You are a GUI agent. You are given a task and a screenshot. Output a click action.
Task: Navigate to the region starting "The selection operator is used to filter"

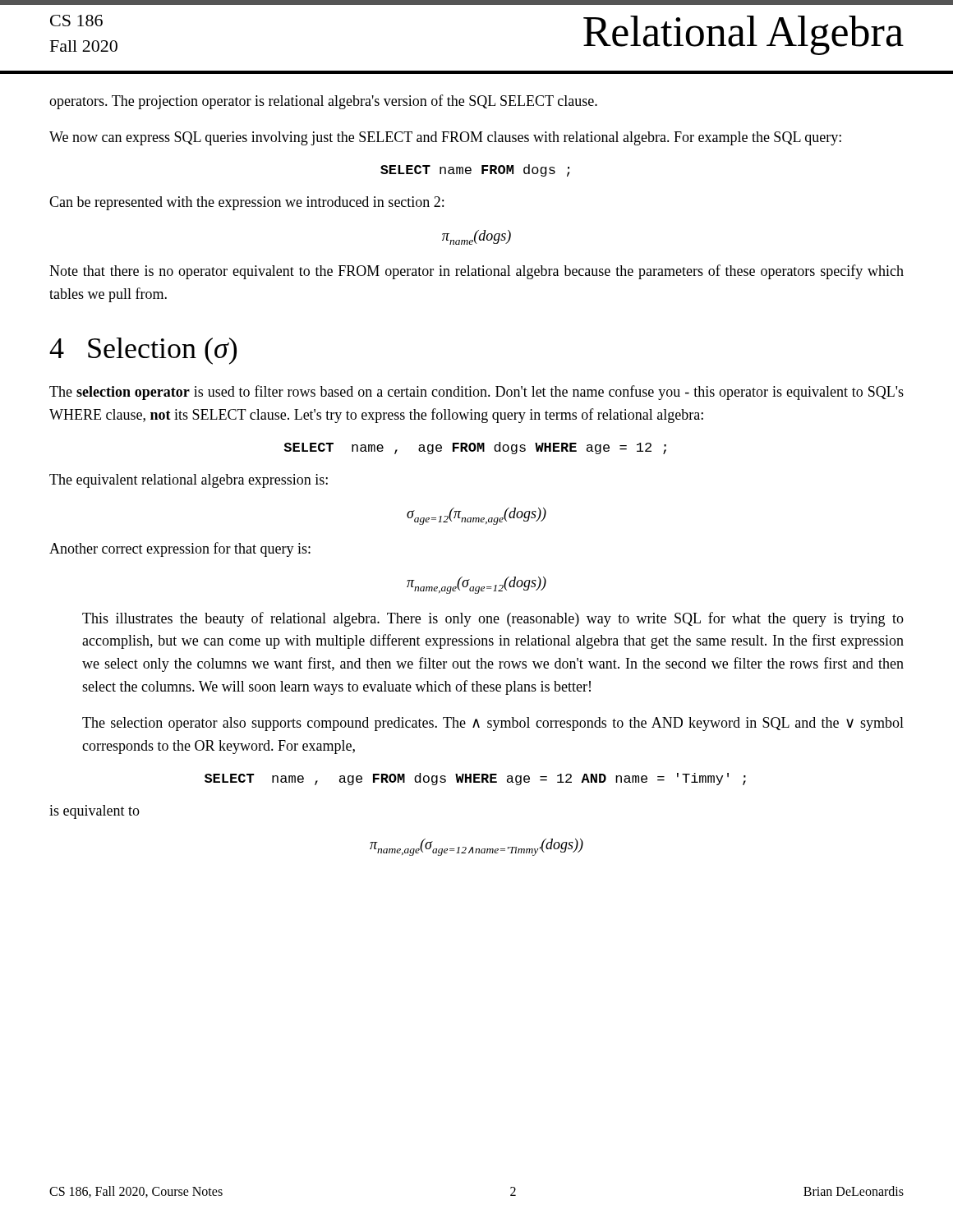[476, 404]
